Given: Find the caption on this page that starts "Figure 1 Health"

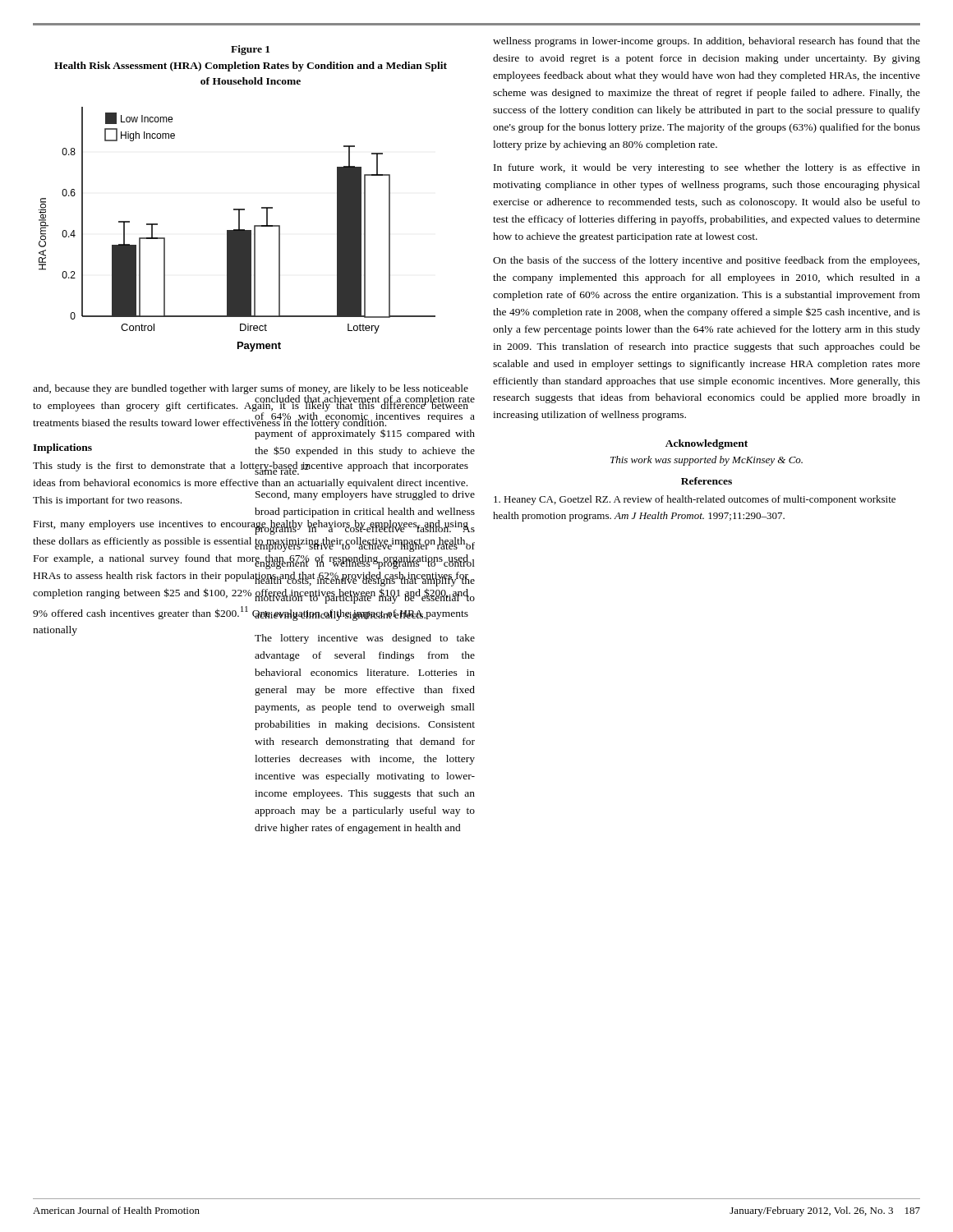Looking at the screenshot, I should click(x=251, y=65).
